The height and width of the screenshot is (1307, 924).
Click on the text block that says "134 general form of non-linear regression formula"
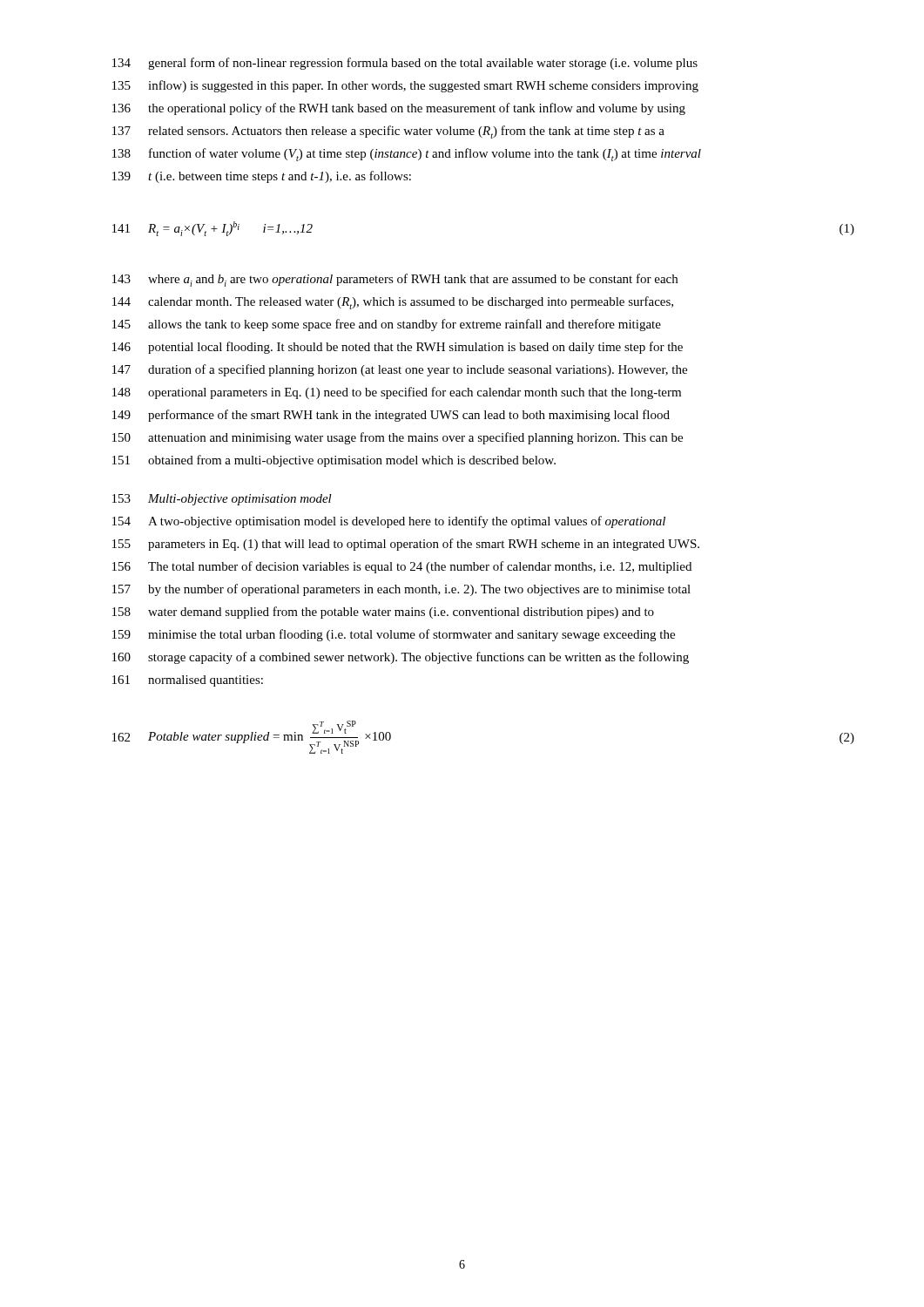[x=475, y=64]
